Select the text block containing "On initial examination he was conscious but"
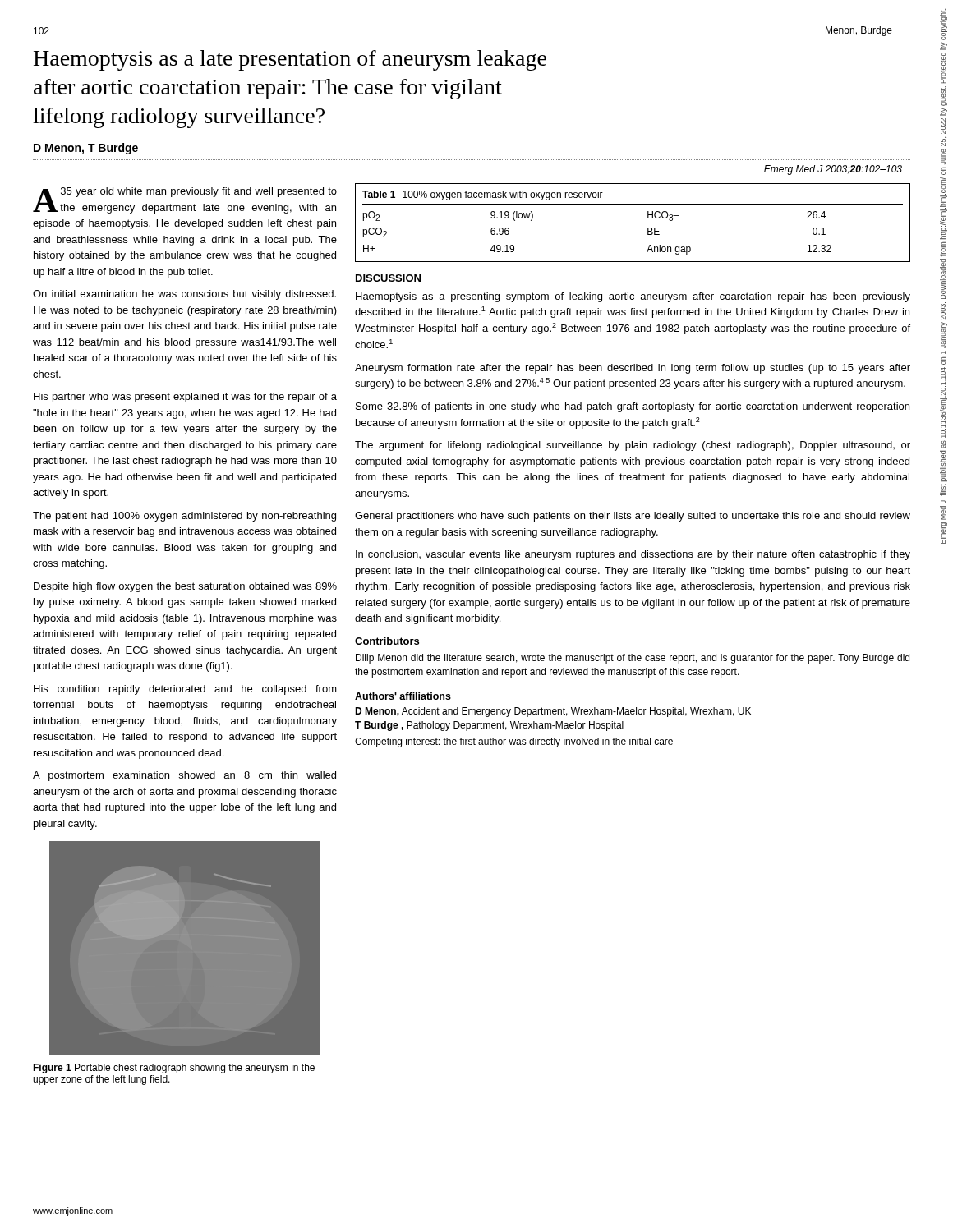This screenshot has height=1232, width=953. pos(185,334)
